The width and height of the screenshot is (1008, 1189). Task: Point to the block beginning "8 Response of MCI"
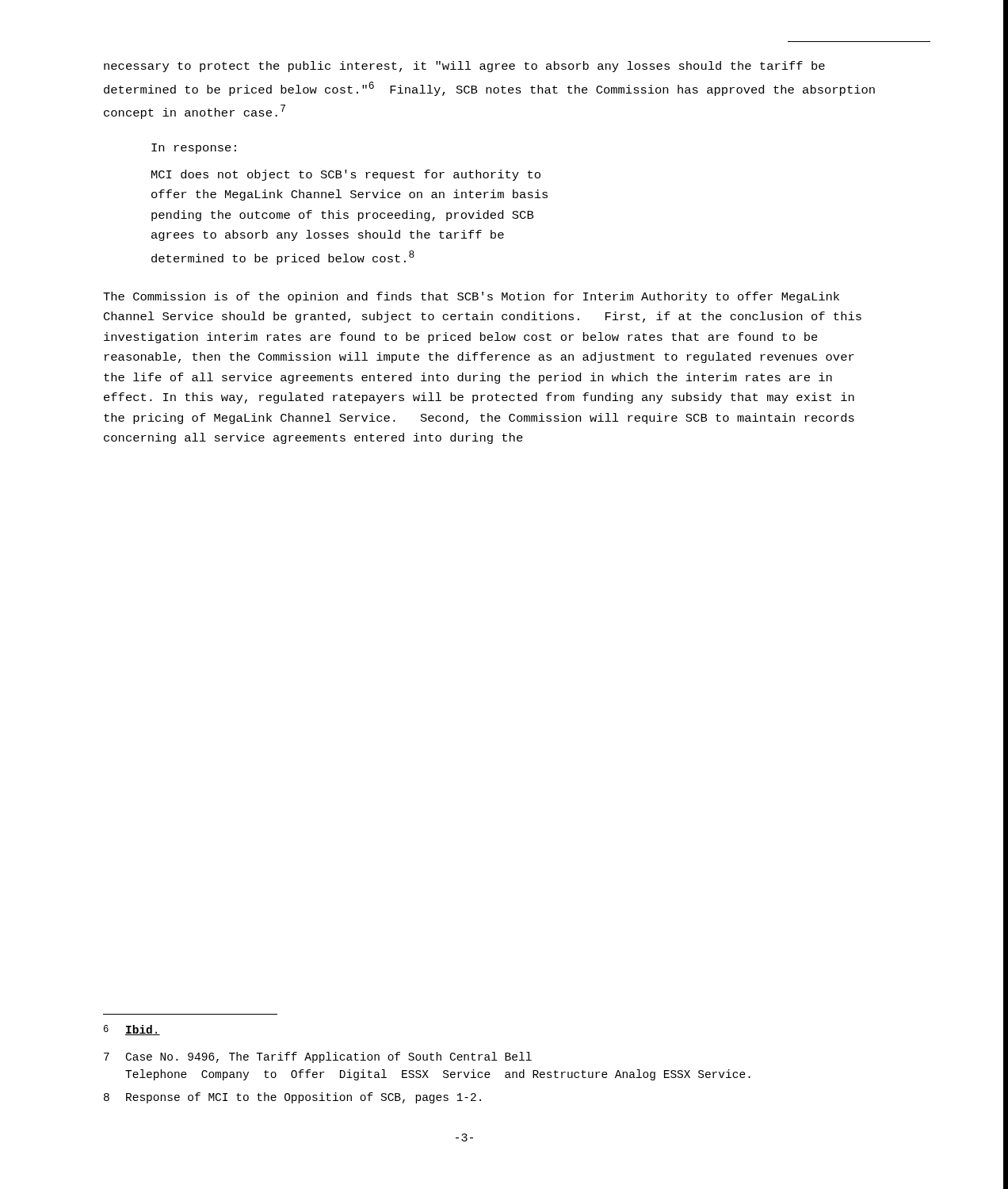pos(491,1099)
